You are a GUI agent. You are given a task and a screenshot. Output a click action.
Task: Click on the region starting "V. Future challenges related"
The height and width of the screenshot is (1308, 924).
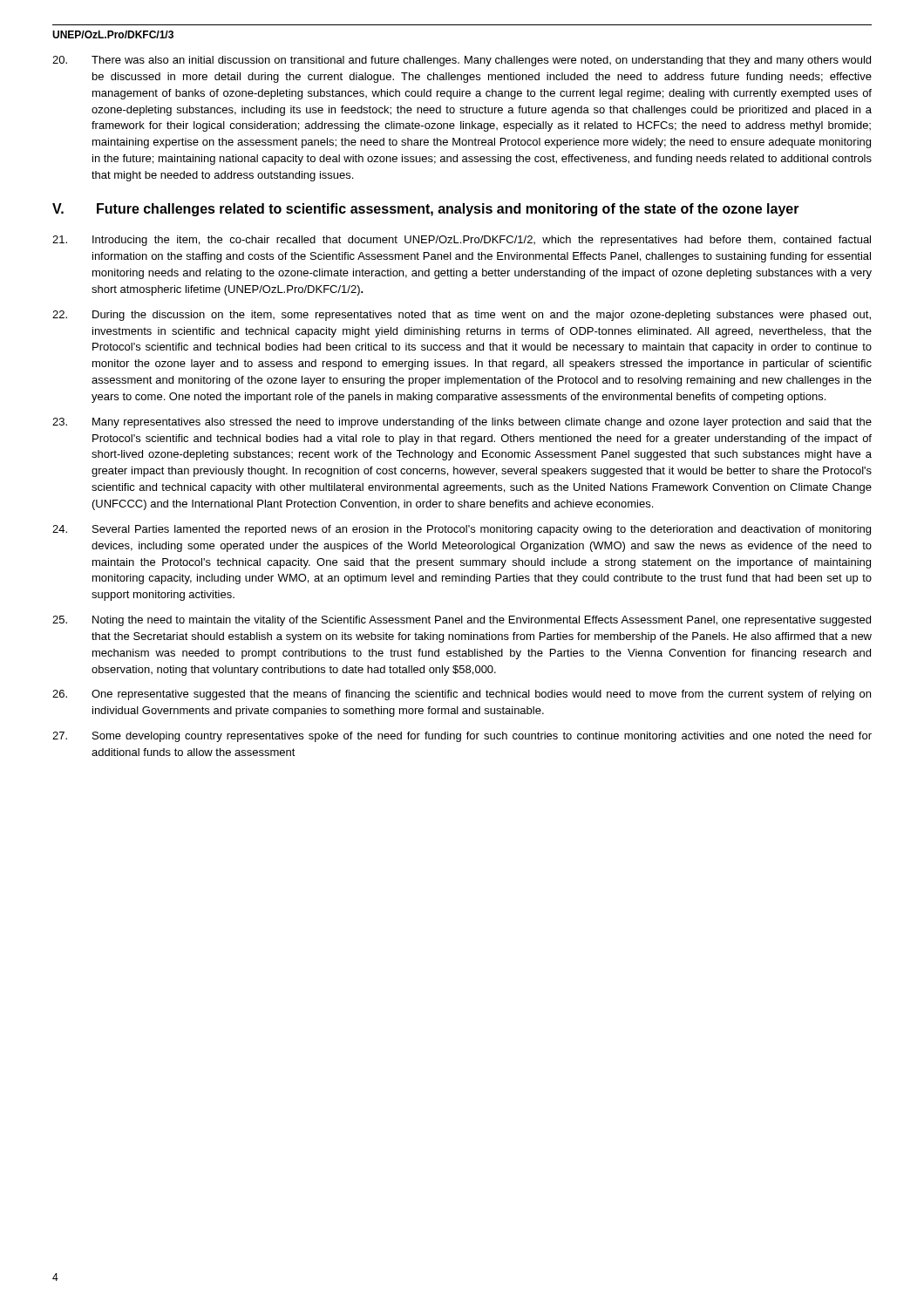point(426,209)
